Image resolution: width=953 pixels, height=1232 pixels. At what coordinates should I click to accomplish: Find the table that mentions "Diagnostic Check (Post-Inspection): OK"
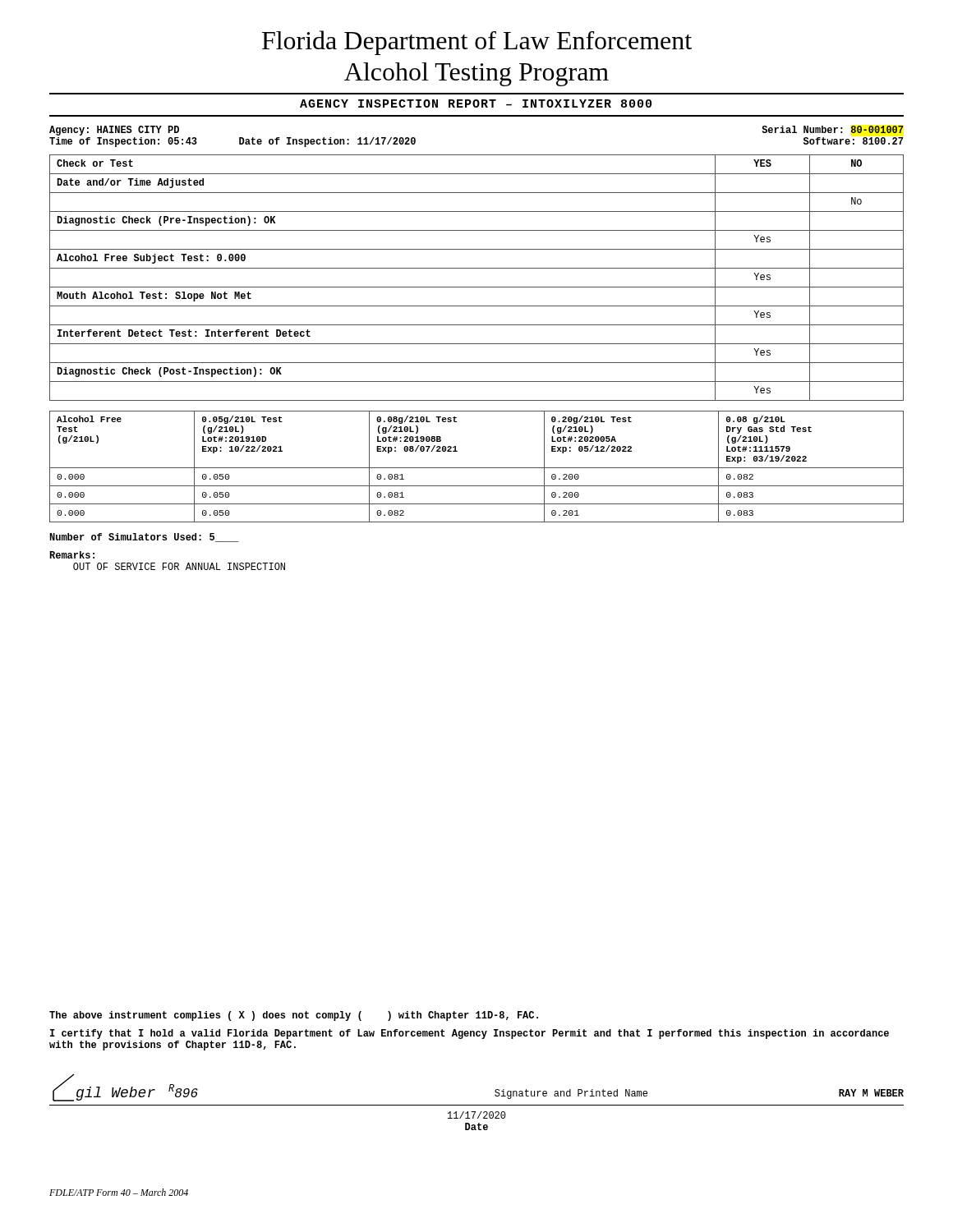click(x=476, y=277)
